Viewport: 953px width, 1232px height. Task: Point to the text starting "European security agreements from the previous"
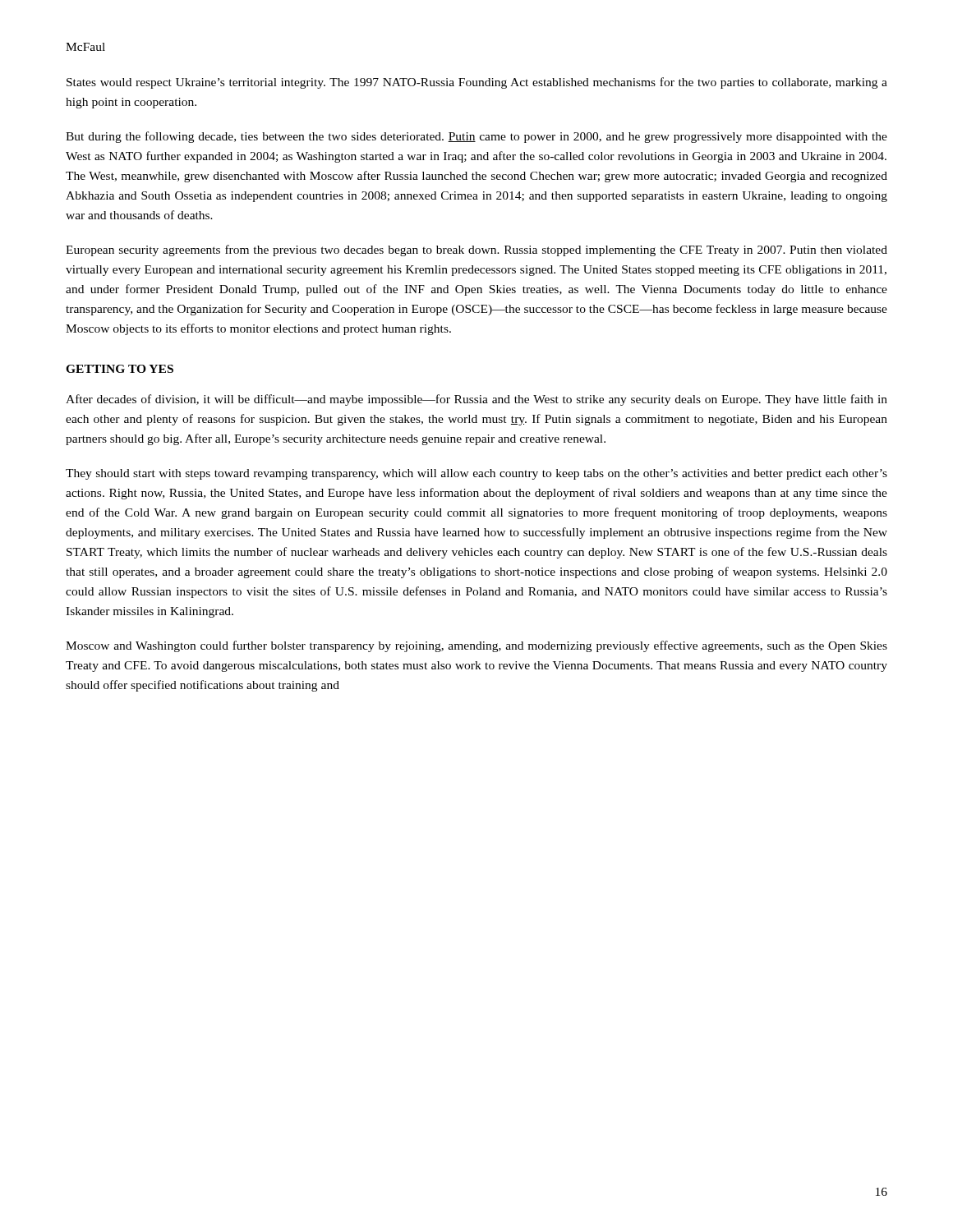pos(476,289)
